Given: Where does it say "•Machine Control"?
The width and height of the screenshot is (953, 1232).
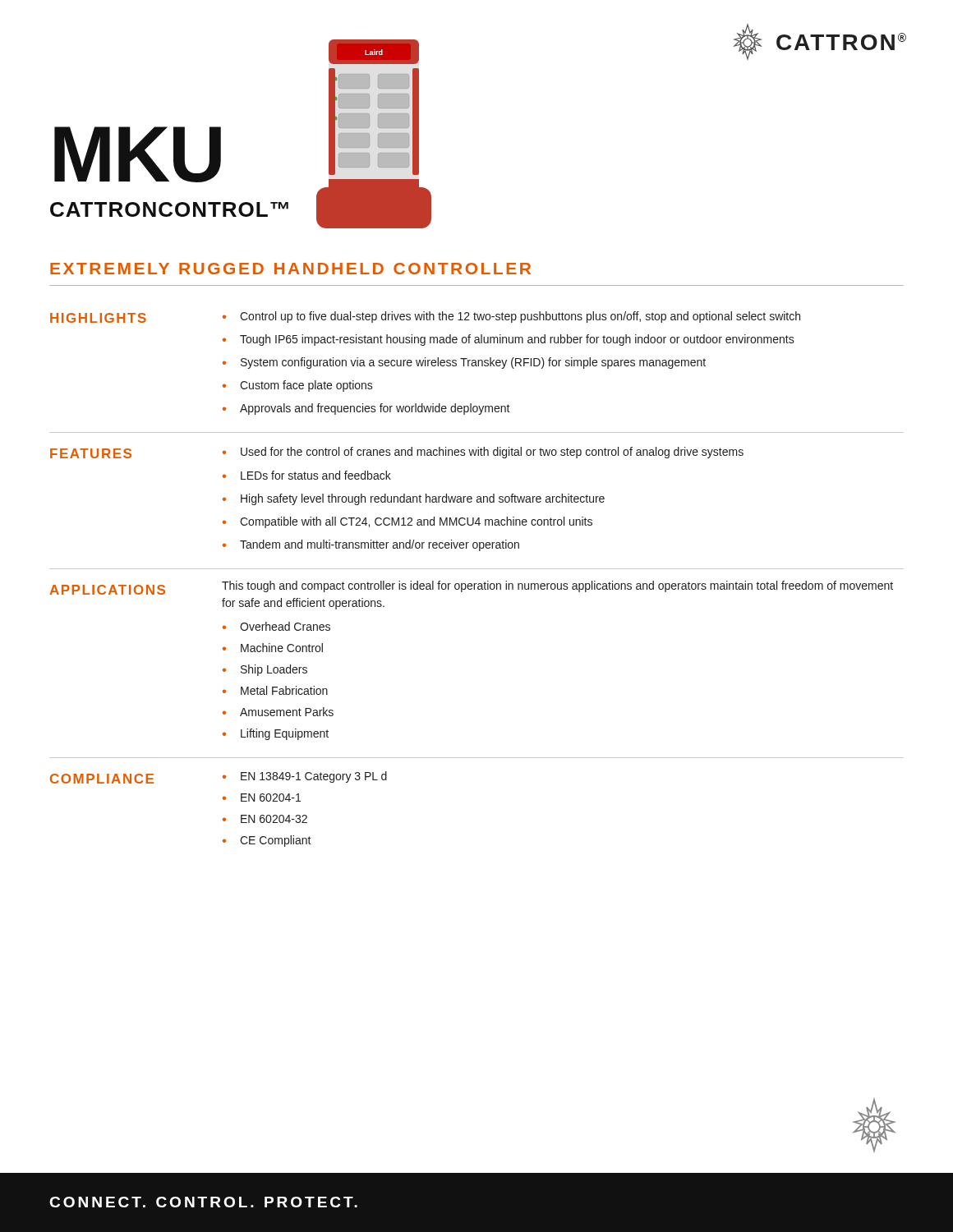Looking at the screenshot, I should [x=273, y=649].
